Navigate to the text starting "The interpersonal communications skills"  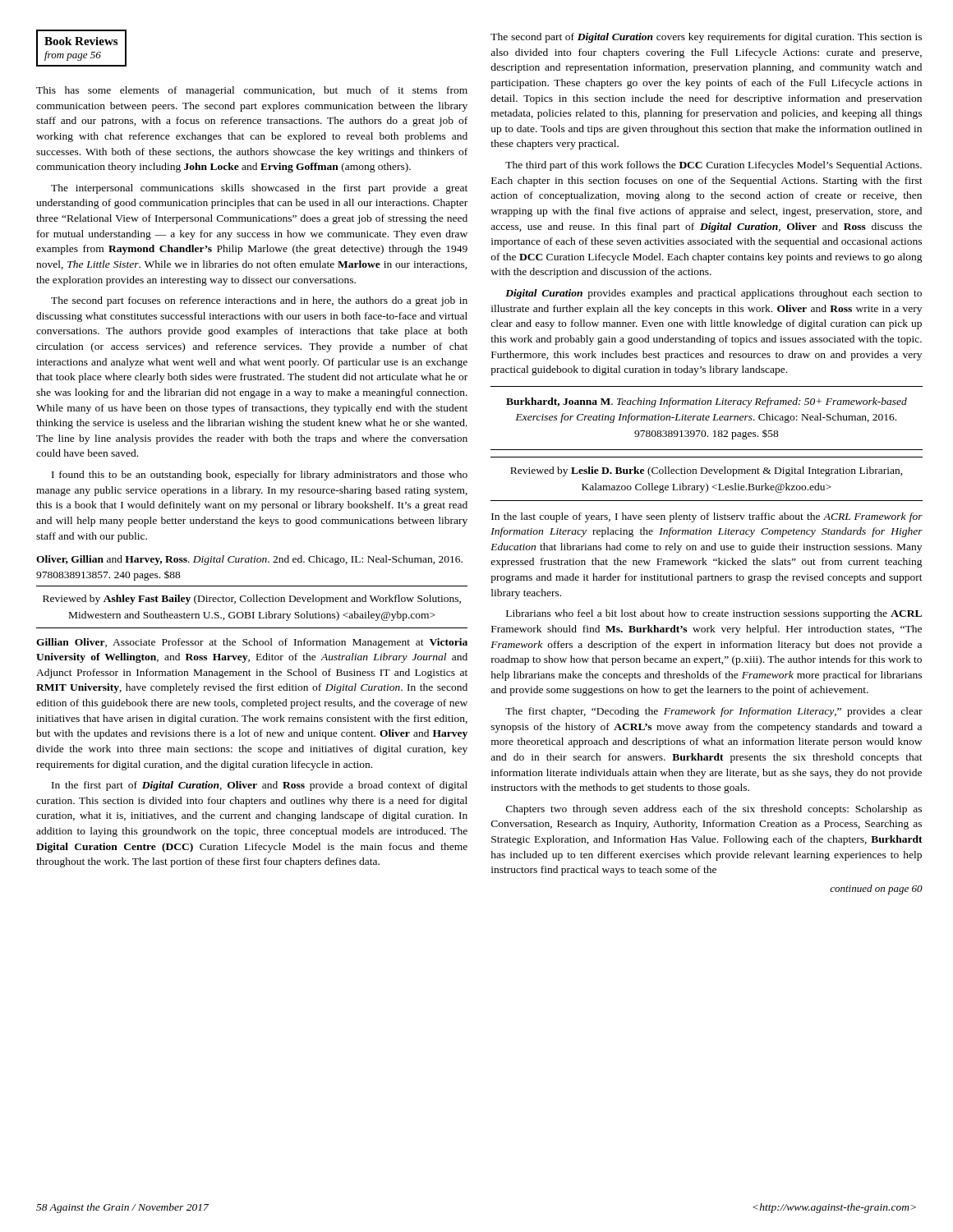pos(252,234)
